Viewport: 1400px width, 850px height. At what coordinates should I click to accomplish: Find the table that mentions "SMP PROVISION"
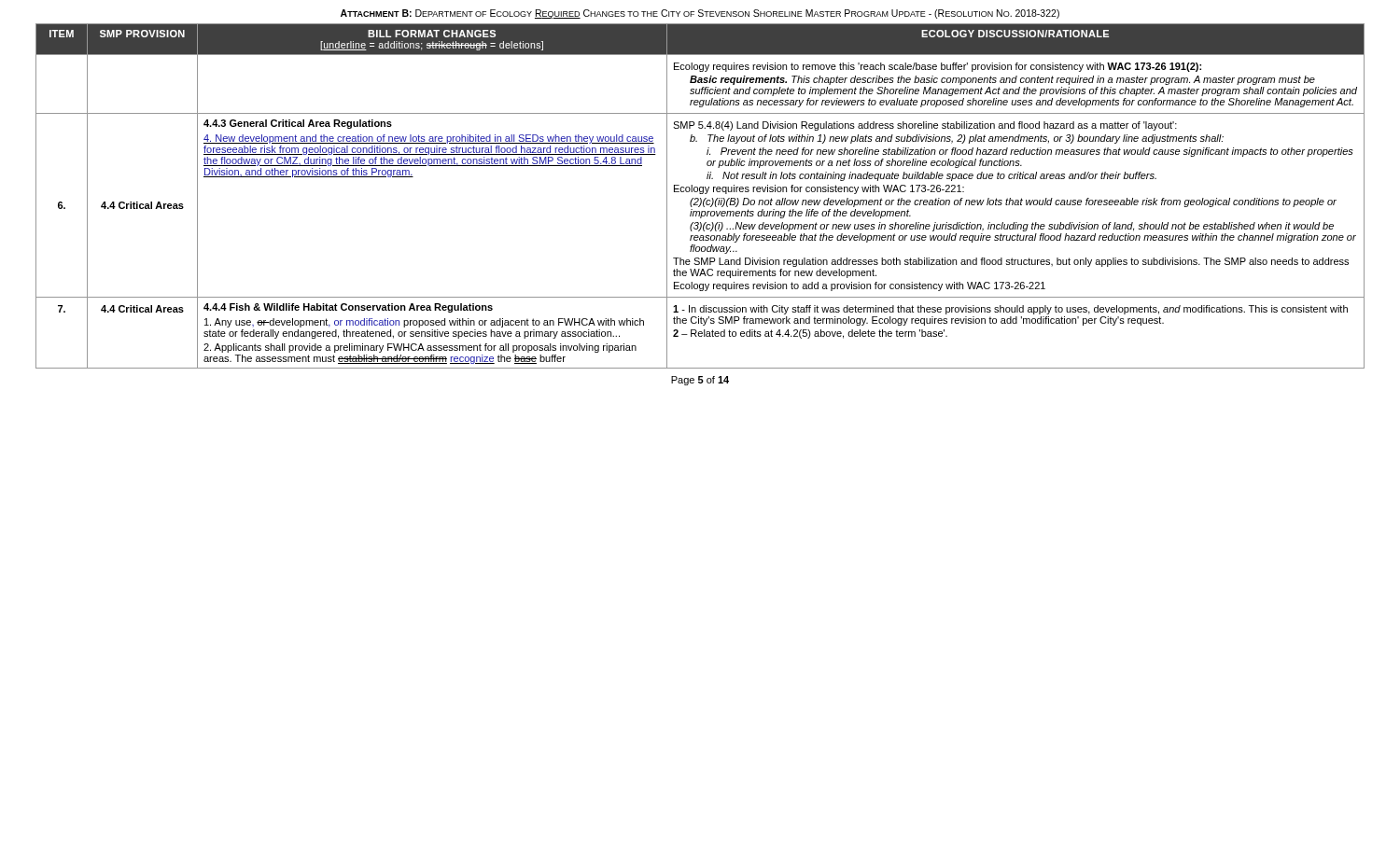point(700,196)
